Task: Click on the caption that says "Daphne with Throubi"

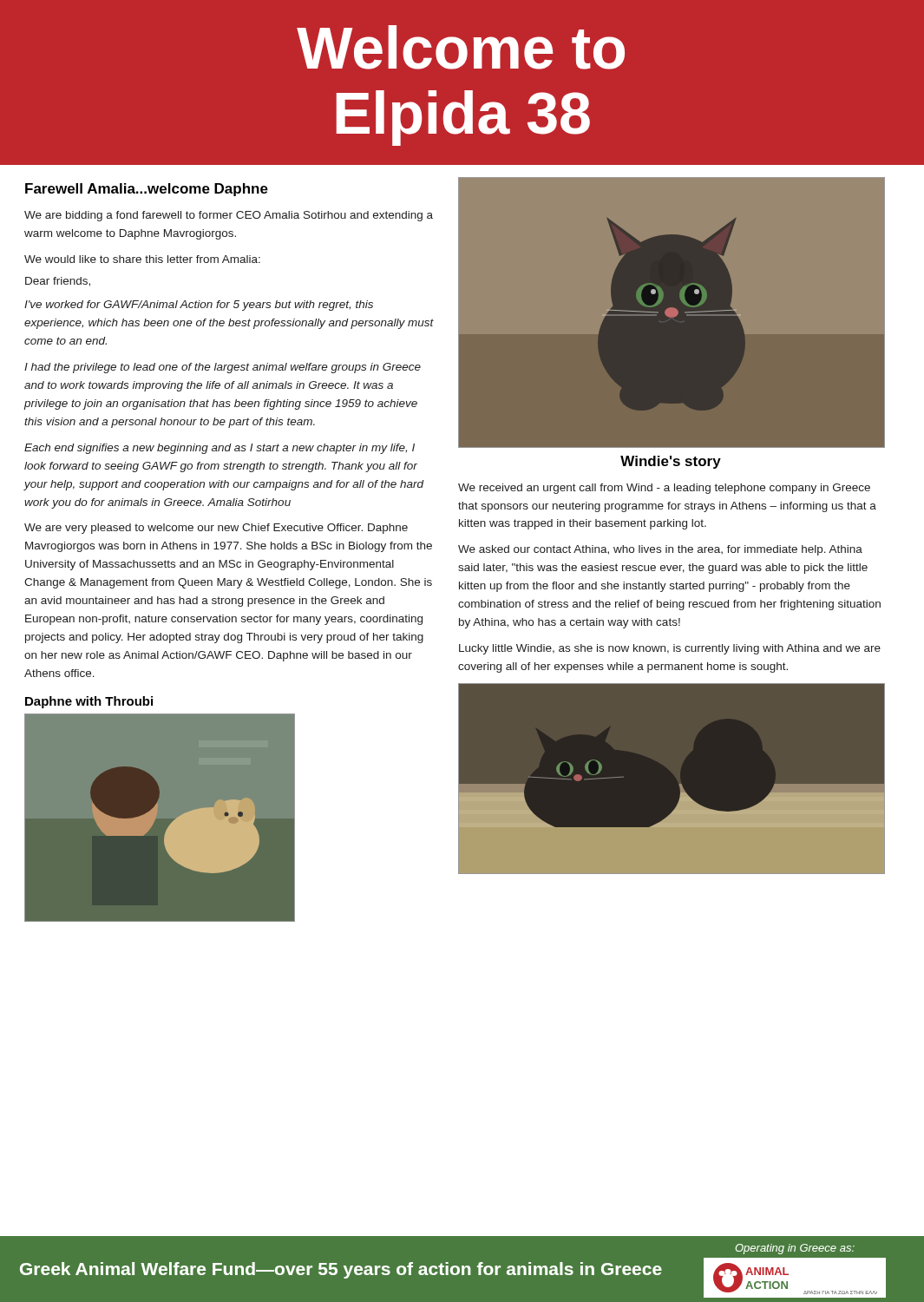Action: click(89, 701)
